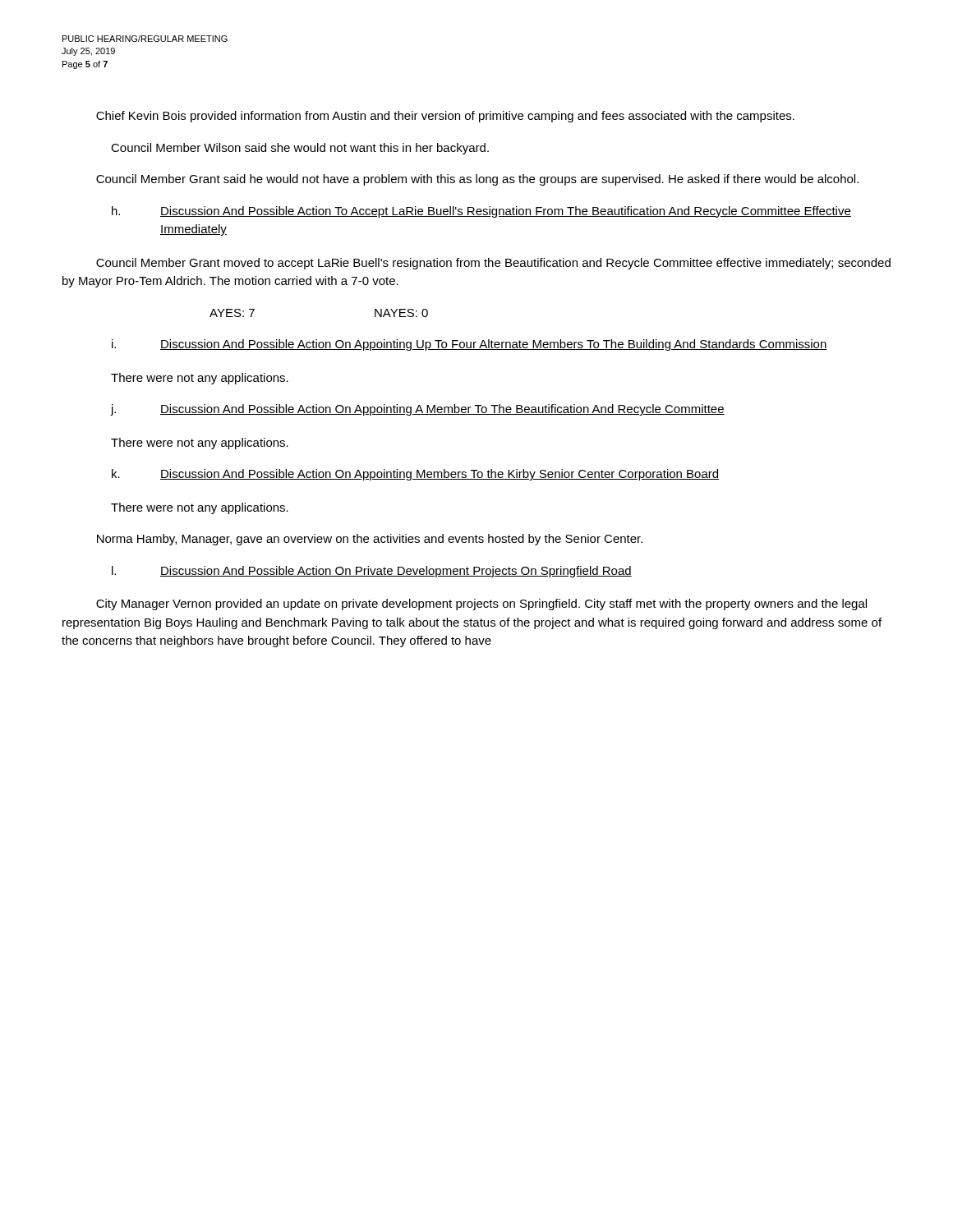
Task: Find the block on this page that starts "l. Discussion And Possible Action On Private"
Action: click(x=476, y=571)
